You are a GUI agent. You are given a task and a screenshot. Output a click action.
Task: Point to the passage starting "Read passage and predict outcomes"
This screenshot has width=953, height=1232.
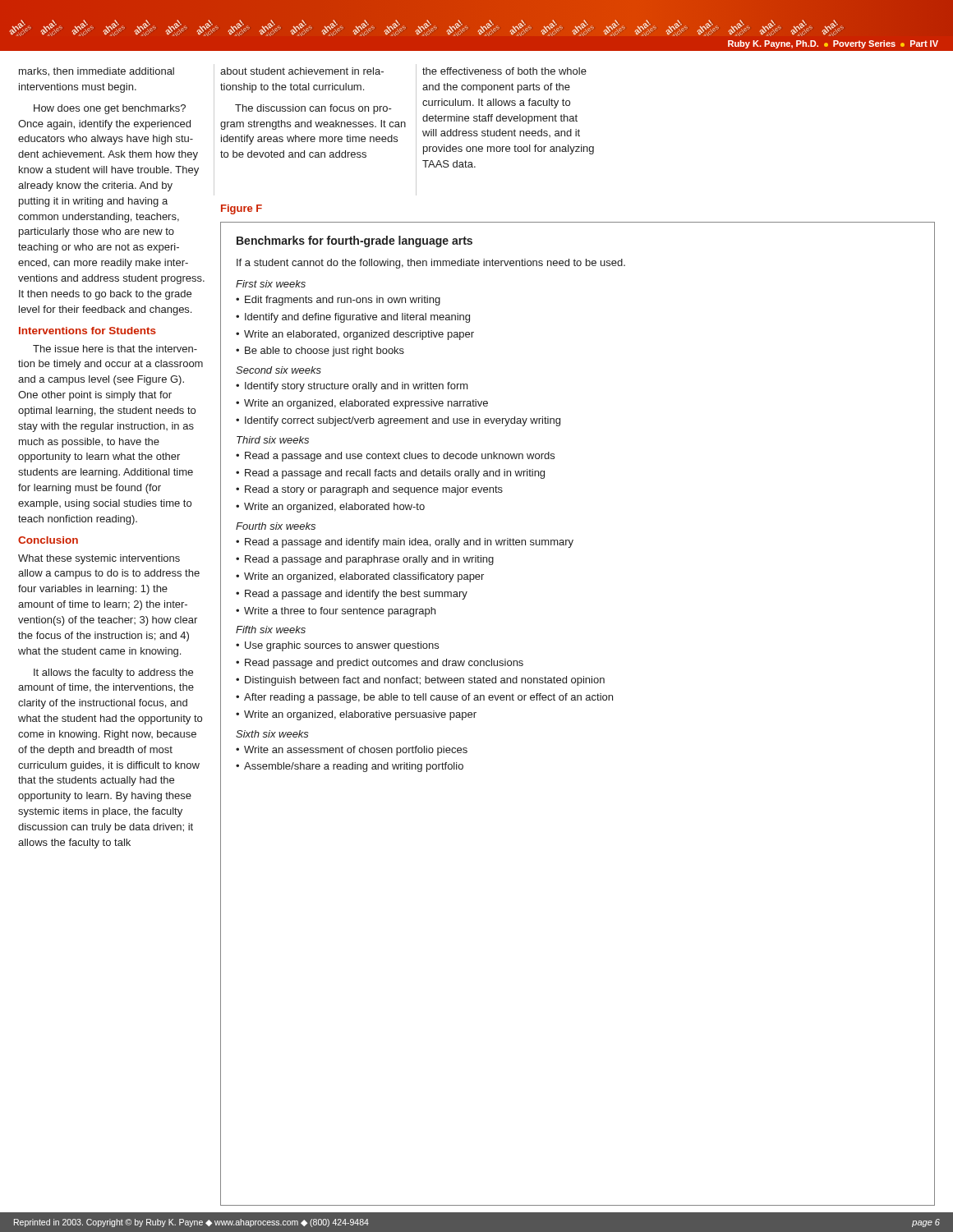click(384, 663)
